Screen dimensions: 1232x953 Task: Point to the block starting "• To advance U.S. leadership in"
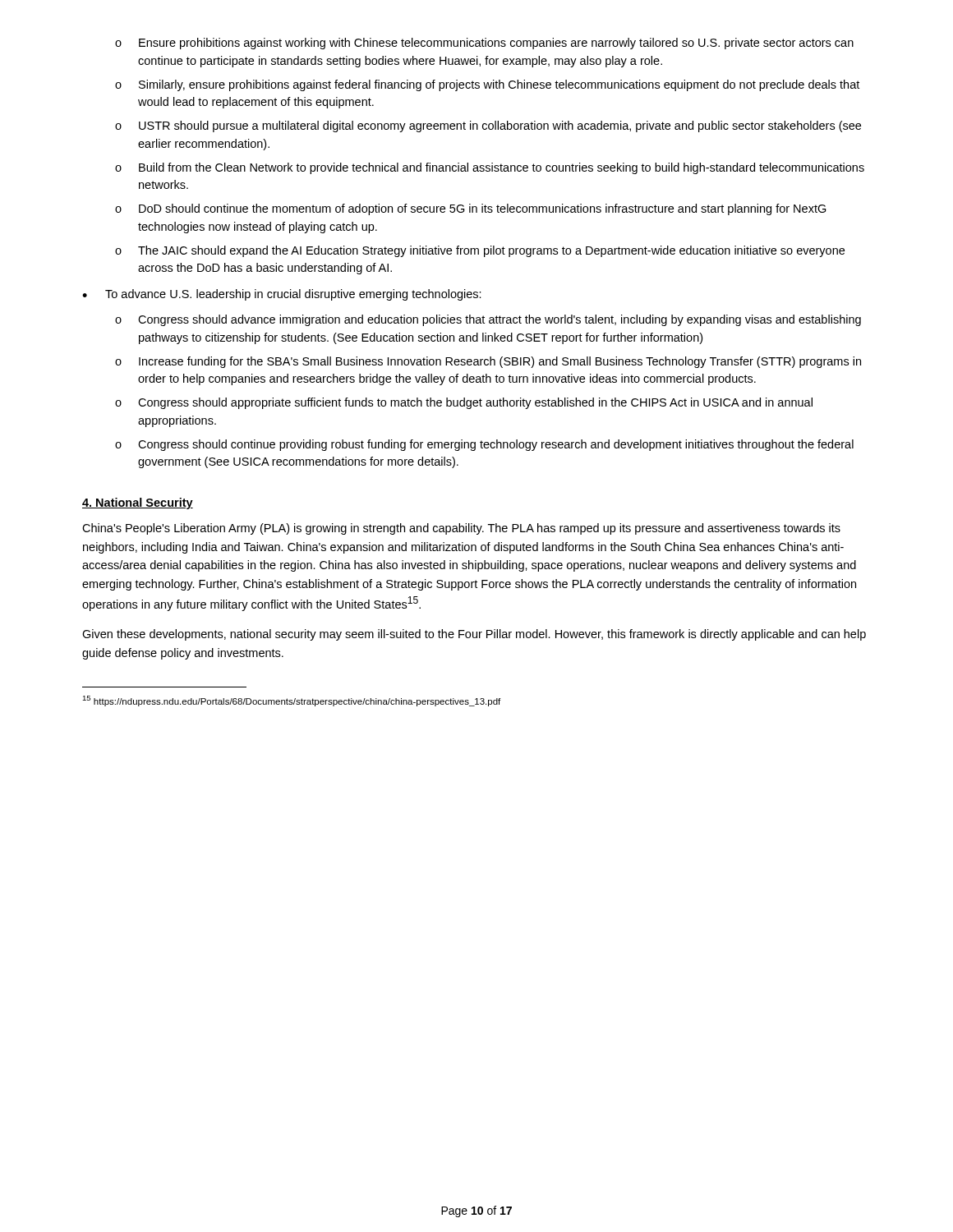tap(476, 296)
